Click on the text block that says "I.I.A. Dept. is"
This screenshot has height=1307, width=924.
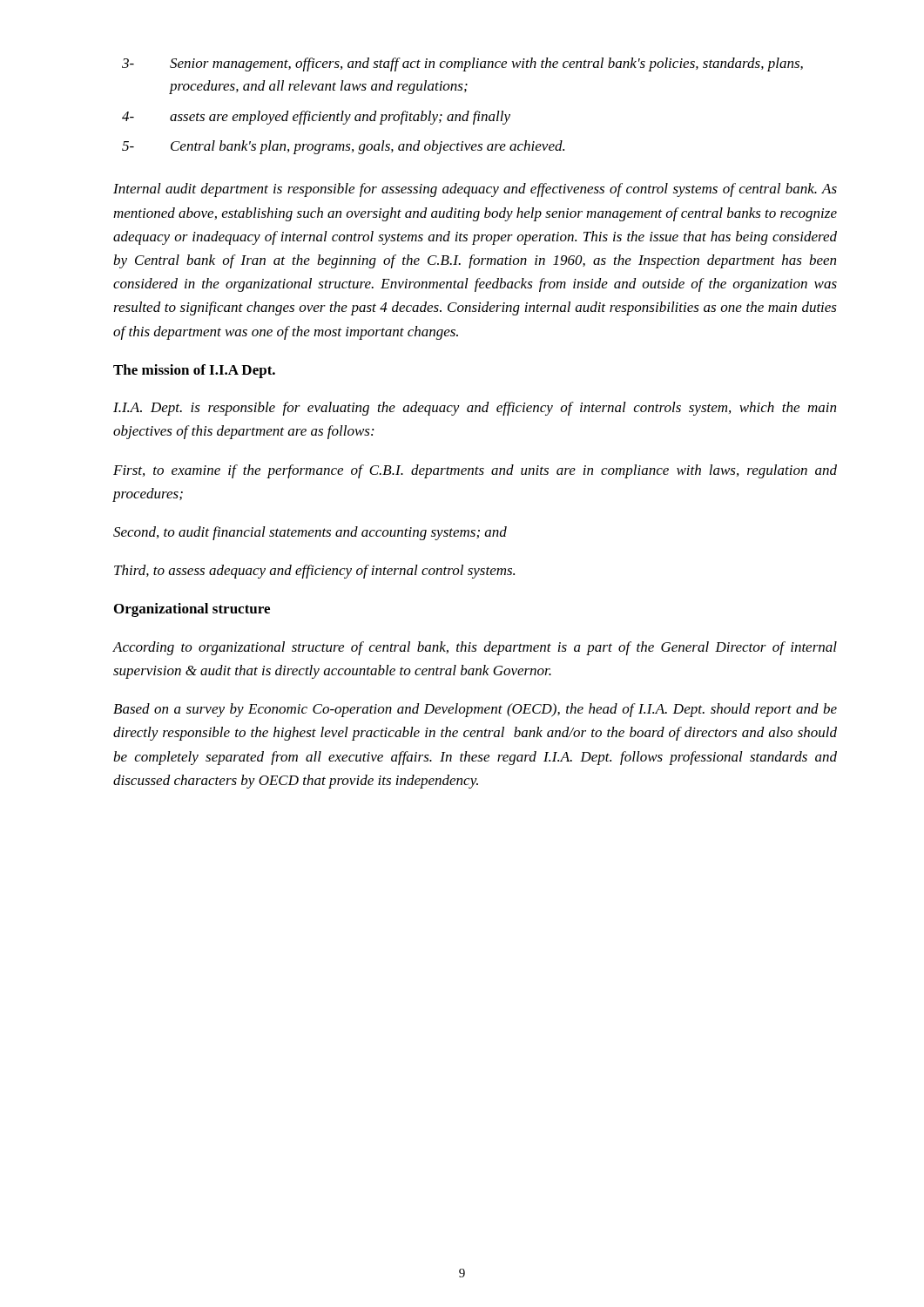pyautogui.click(x=475, y=419)
